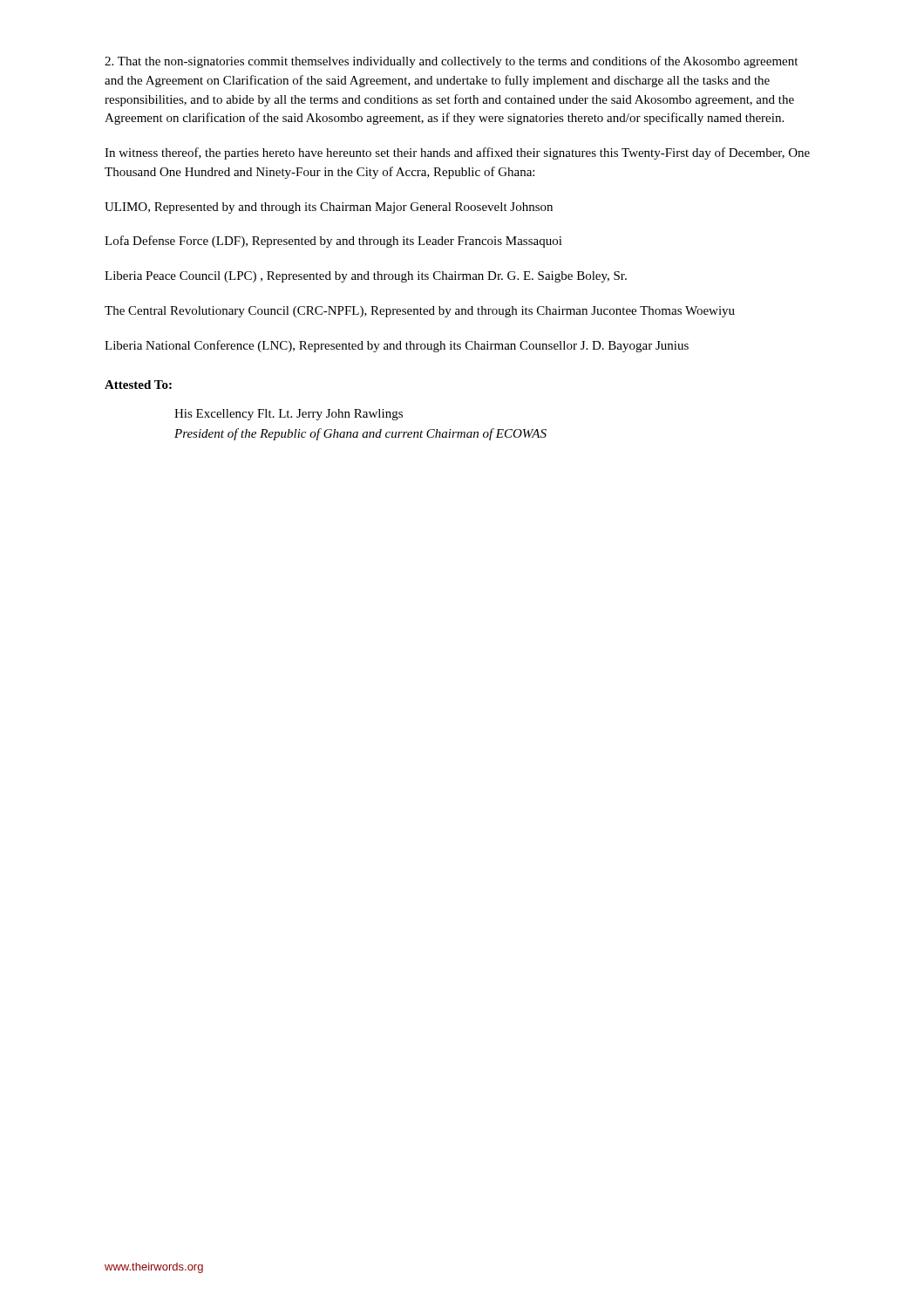924x1308 pixels.
Task: Select the text block with the text "Liberia Peace Council (LPC) ,"
Action: tap(366, 276)
